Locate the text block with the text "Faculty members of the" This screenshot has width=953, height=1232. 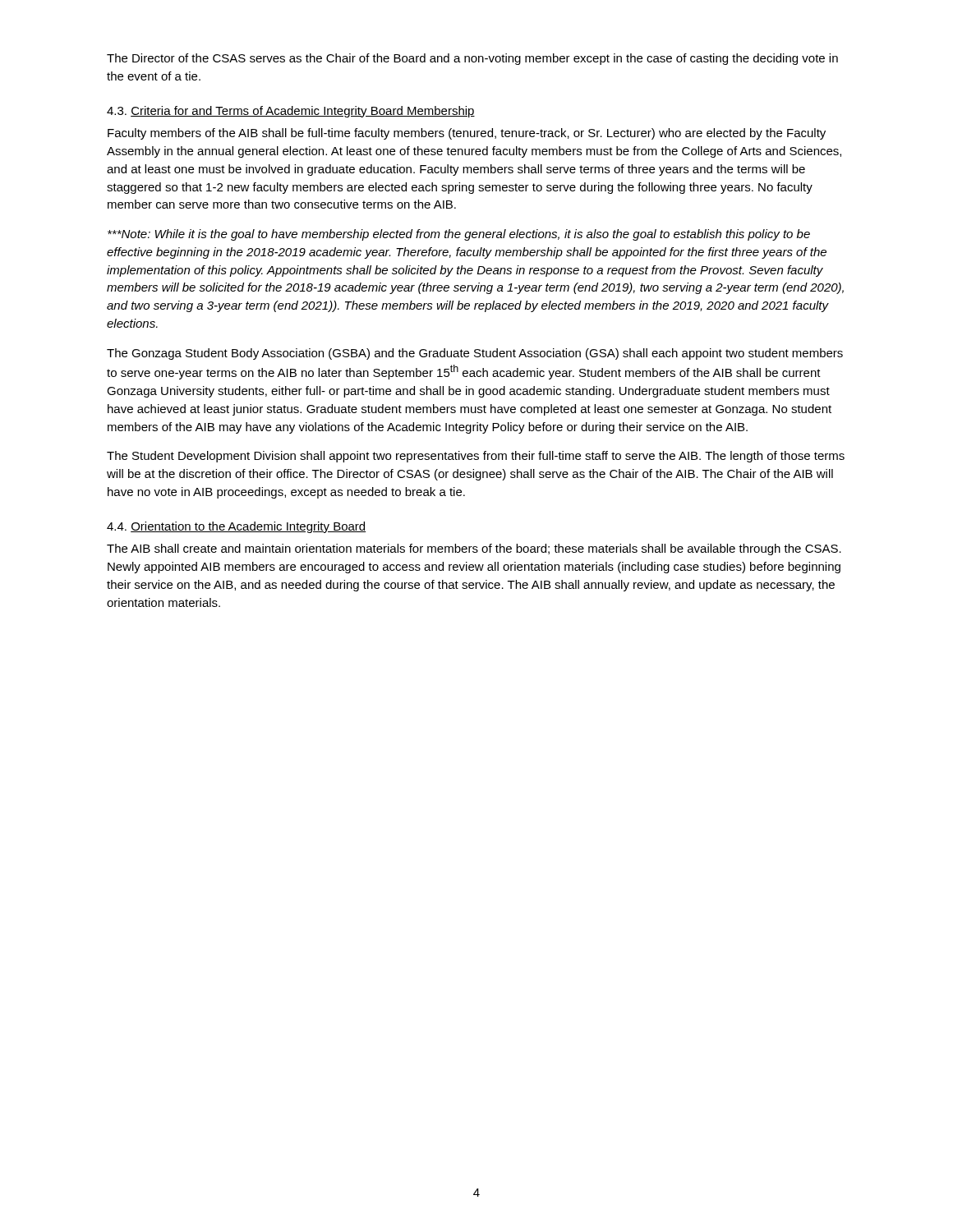click(475, 169)
